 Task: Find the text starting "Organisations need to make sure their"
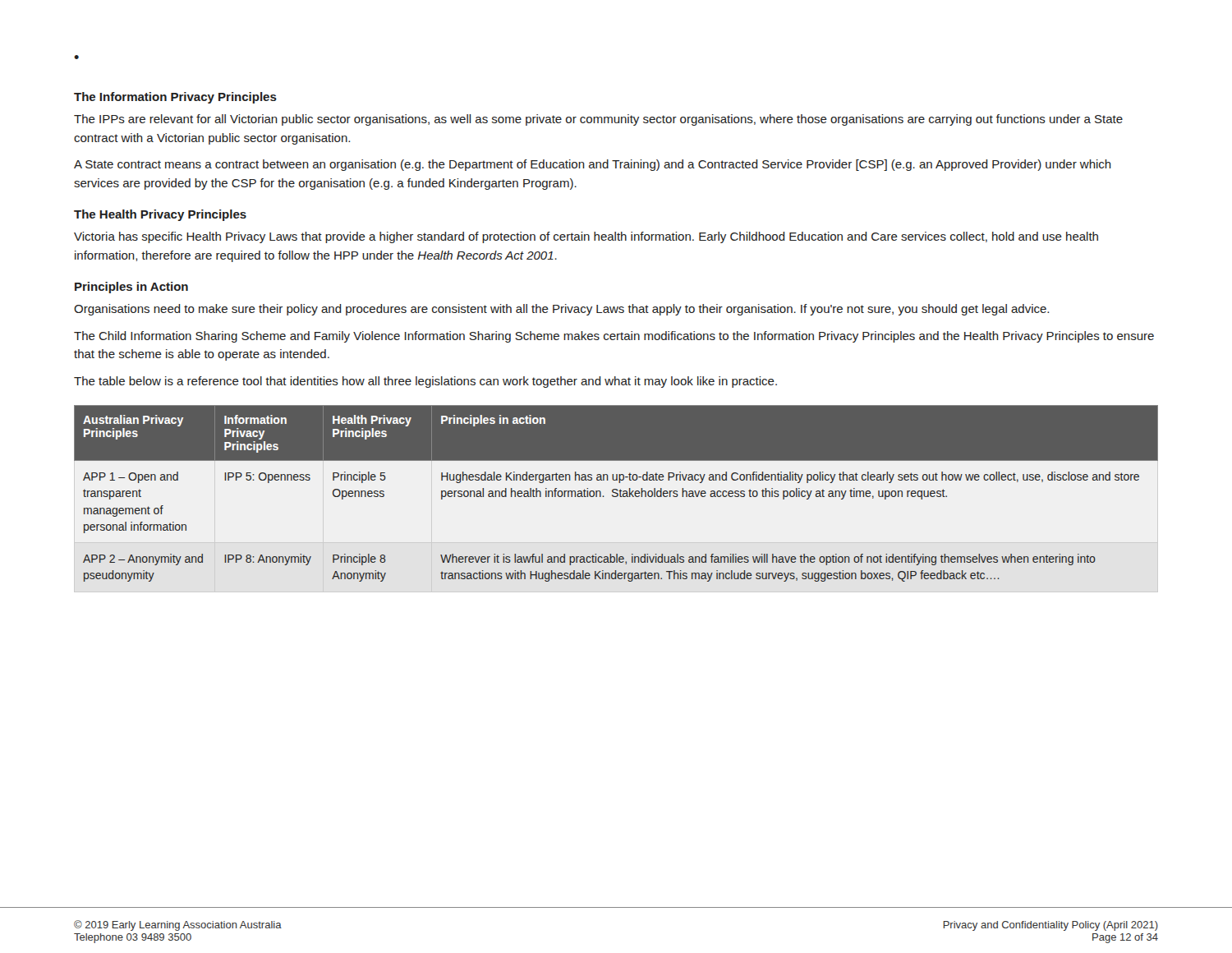[562, 308]
